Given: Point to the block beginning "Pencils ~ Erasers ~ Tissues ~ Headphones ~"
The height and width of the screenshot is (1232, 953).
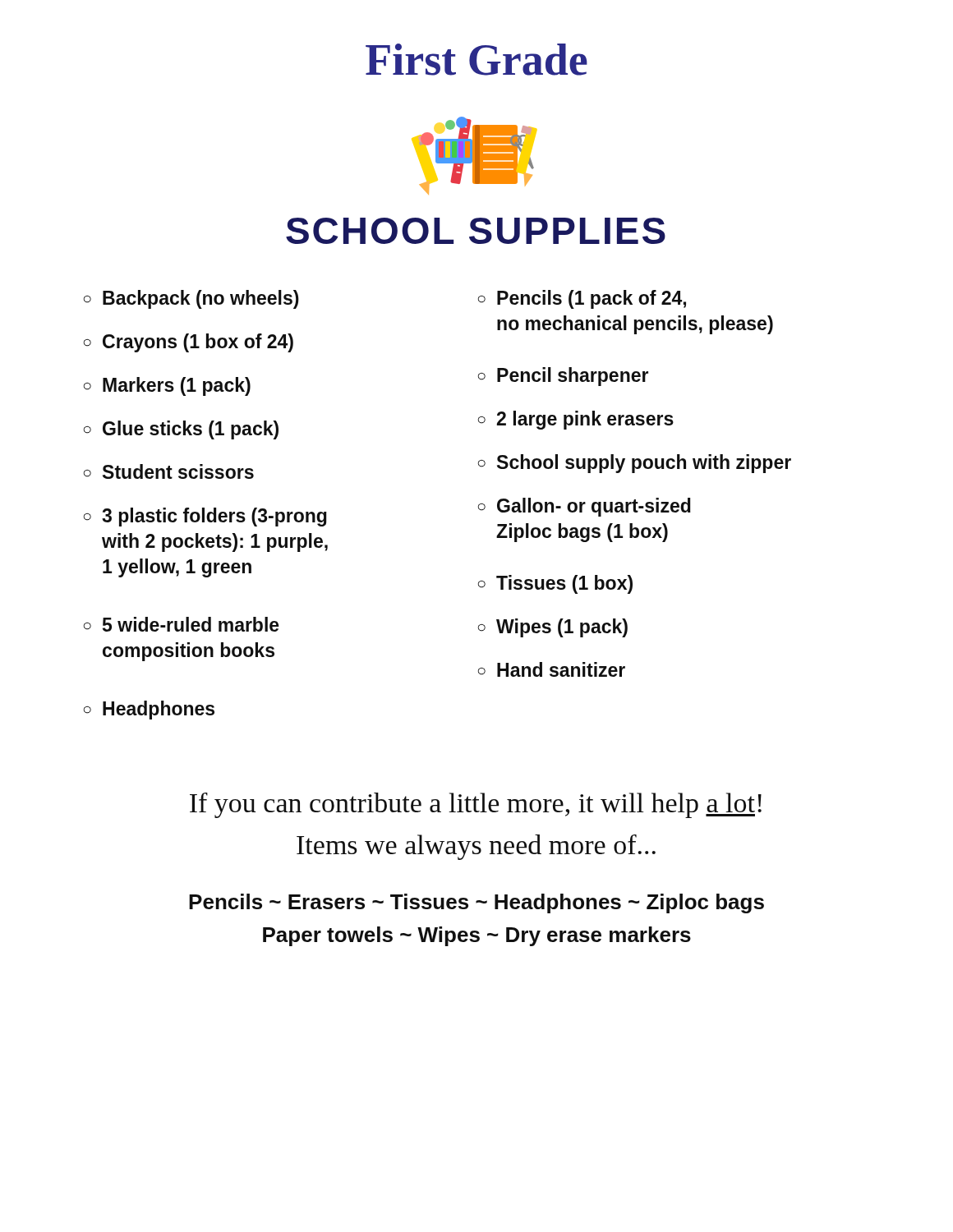Looking at the screenshot, I should 476,903.
